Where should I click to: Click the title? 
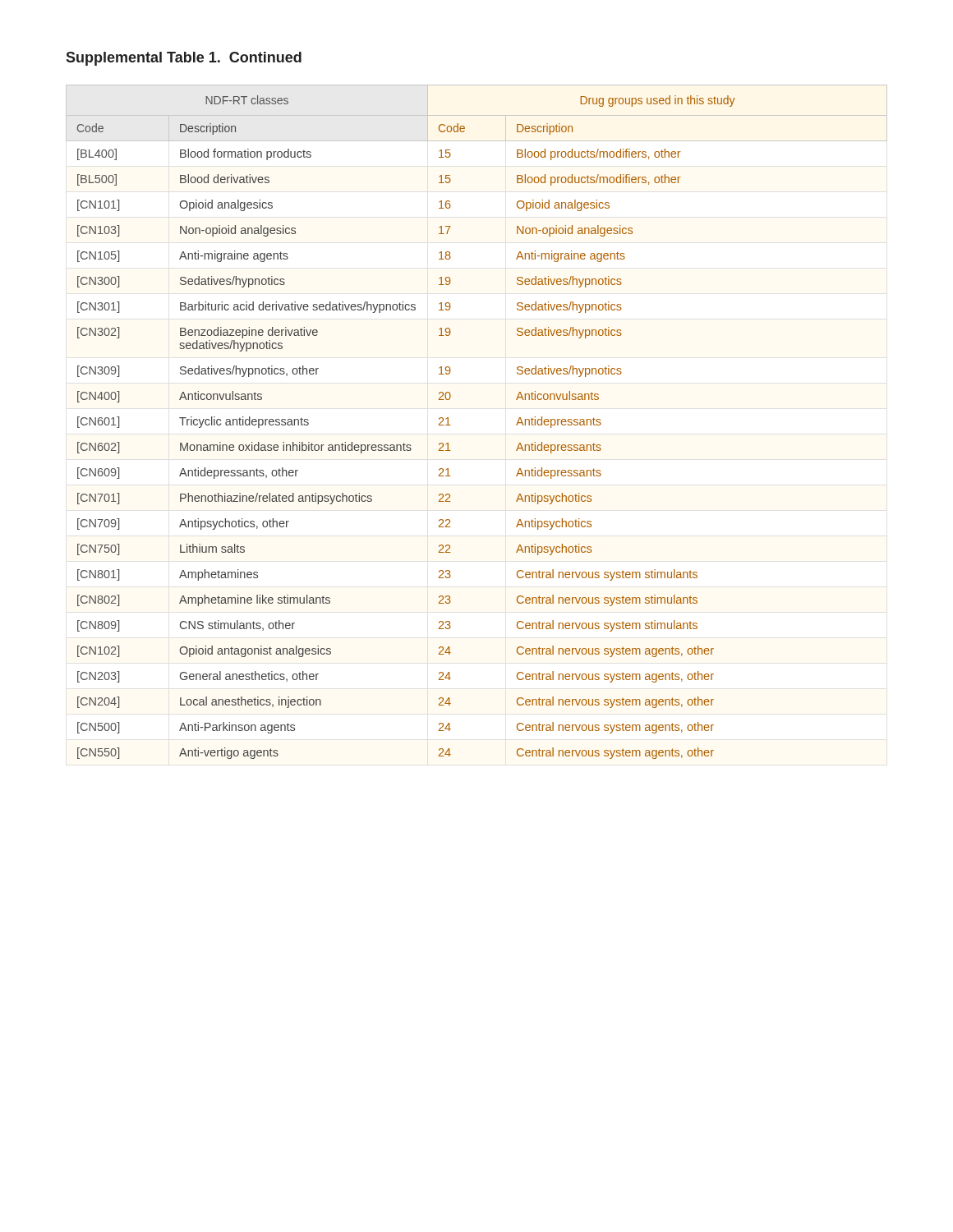tap(184, 57)
